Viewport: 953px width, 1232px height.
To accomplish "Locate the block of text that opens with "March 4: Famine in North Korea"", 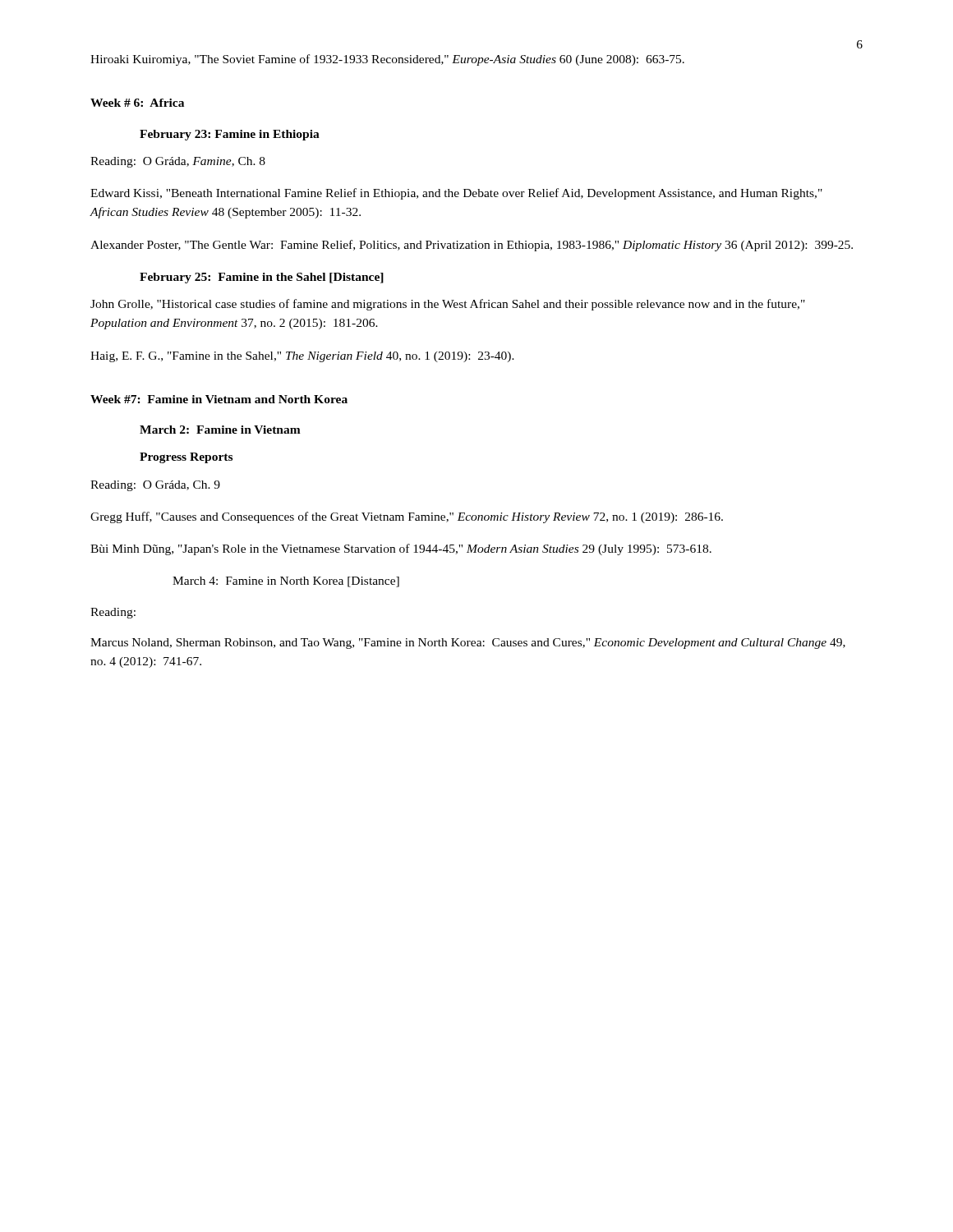I will click(286, 580).
